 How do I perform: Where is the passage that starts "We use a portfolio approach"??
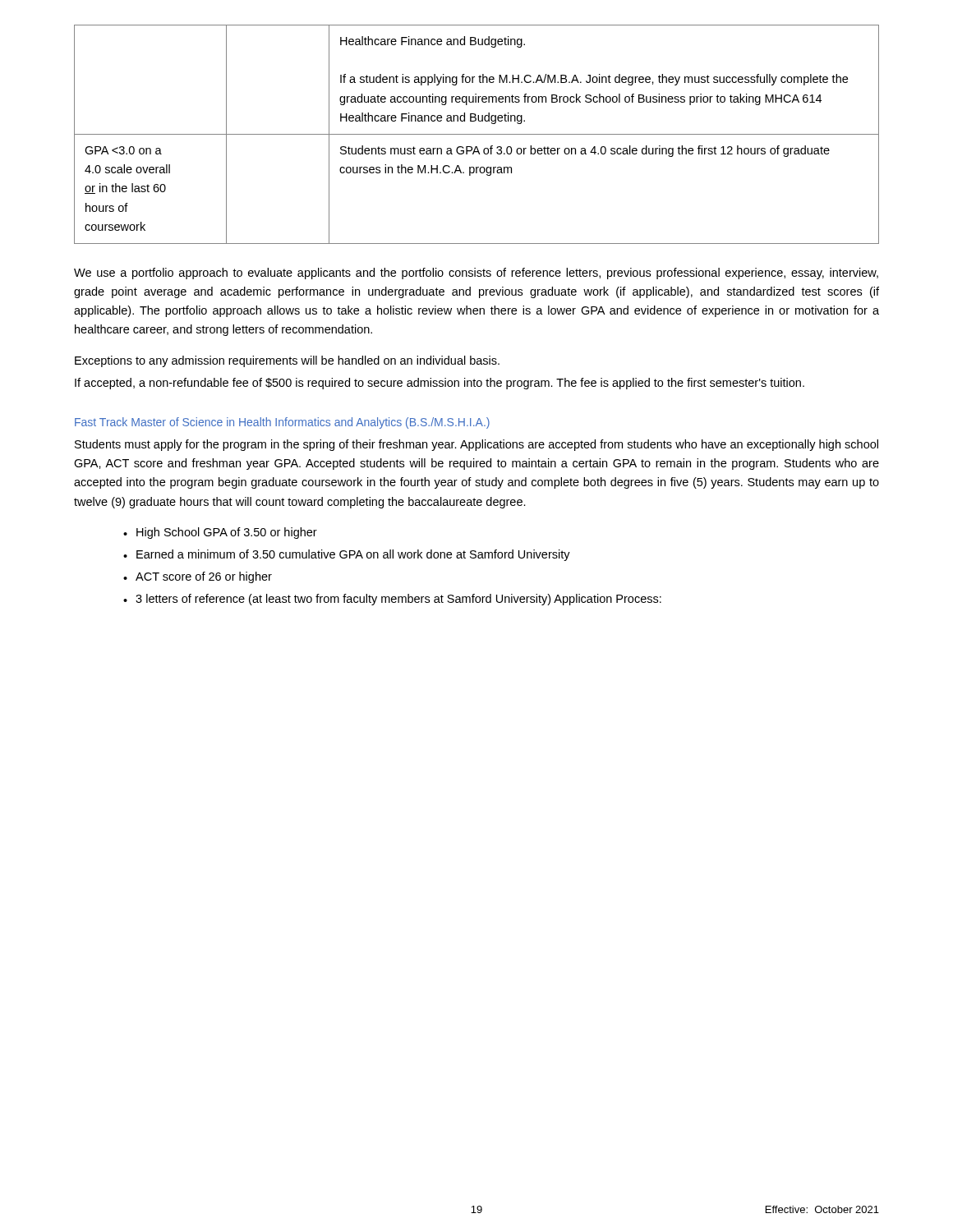click(x=476, y=301)
